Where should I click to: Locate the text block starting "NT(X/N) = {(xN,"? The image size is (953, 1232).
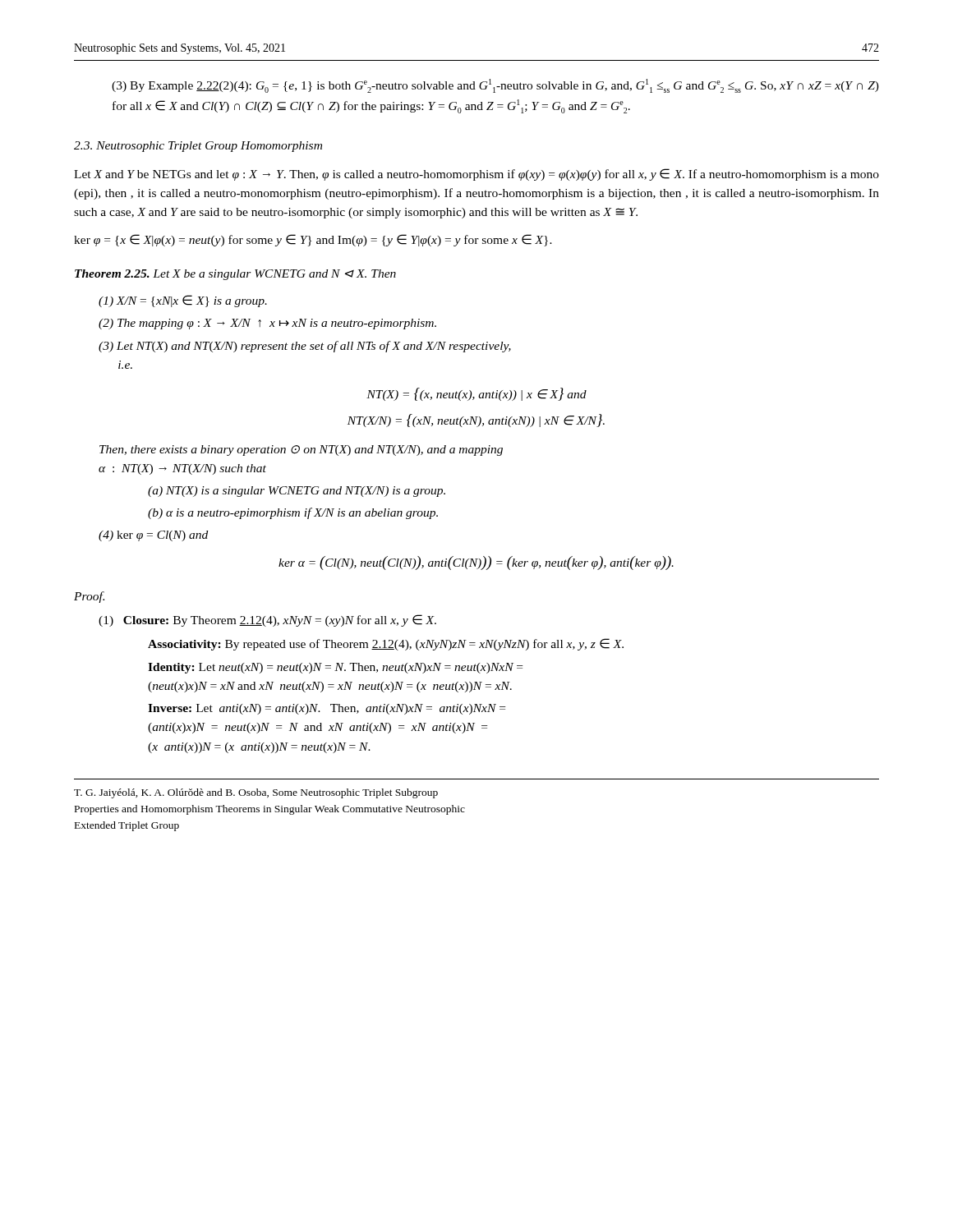[476, 419]
